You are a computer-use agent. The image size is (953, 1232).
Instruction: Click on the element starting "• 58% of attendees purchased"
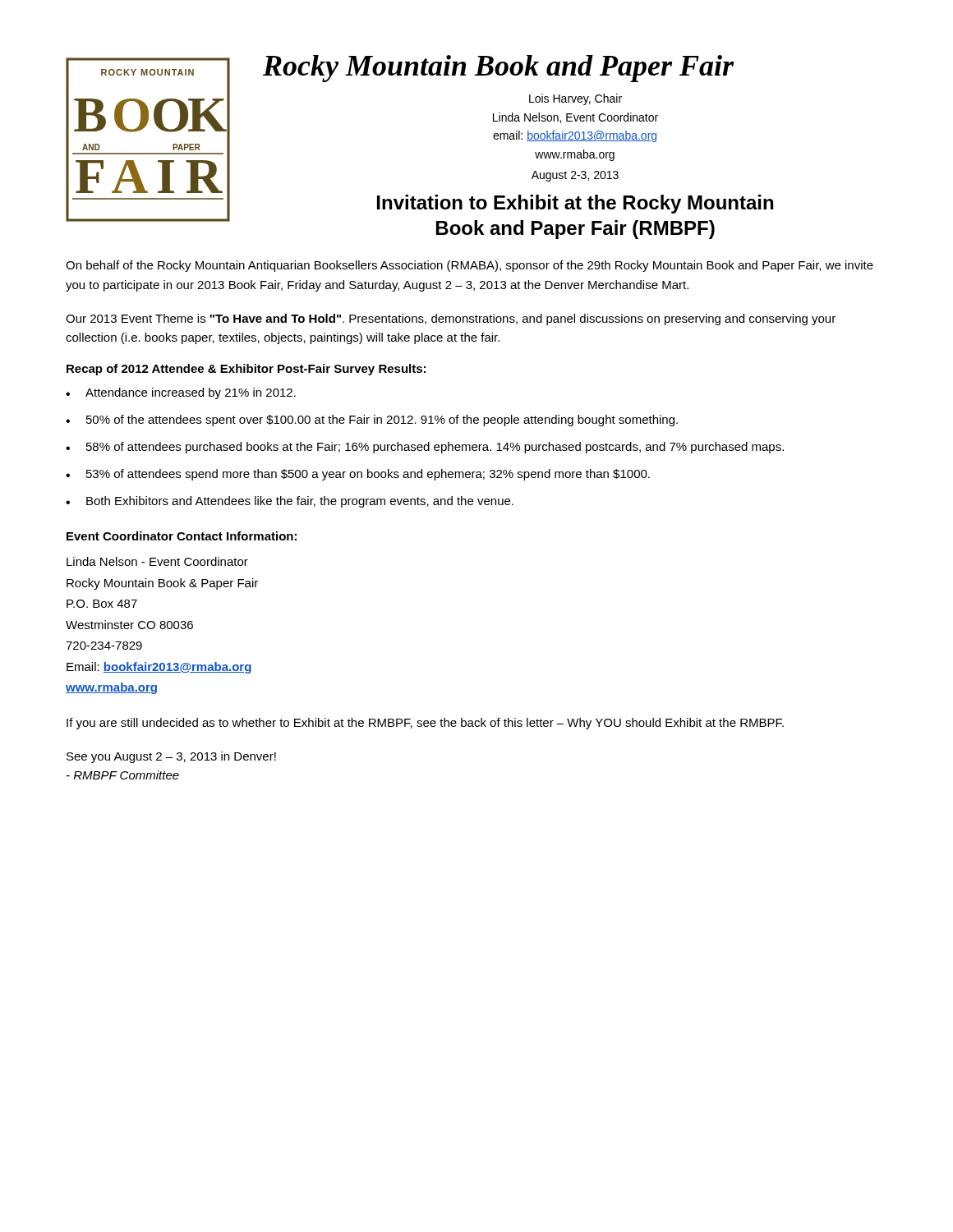[425, 448]
